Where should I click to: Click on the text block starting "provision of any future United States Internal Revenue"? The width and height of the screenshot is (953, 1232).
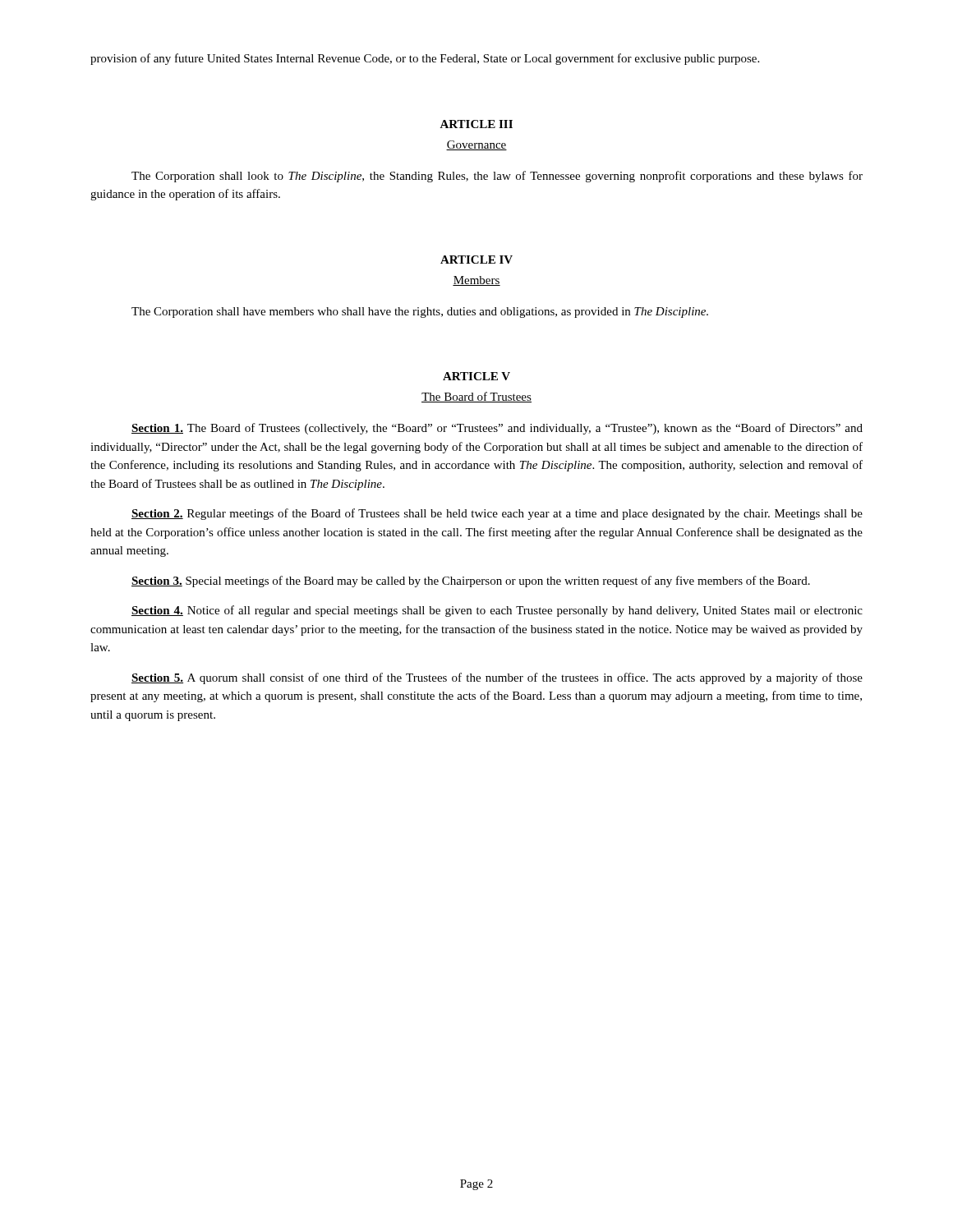click(425, 58)
